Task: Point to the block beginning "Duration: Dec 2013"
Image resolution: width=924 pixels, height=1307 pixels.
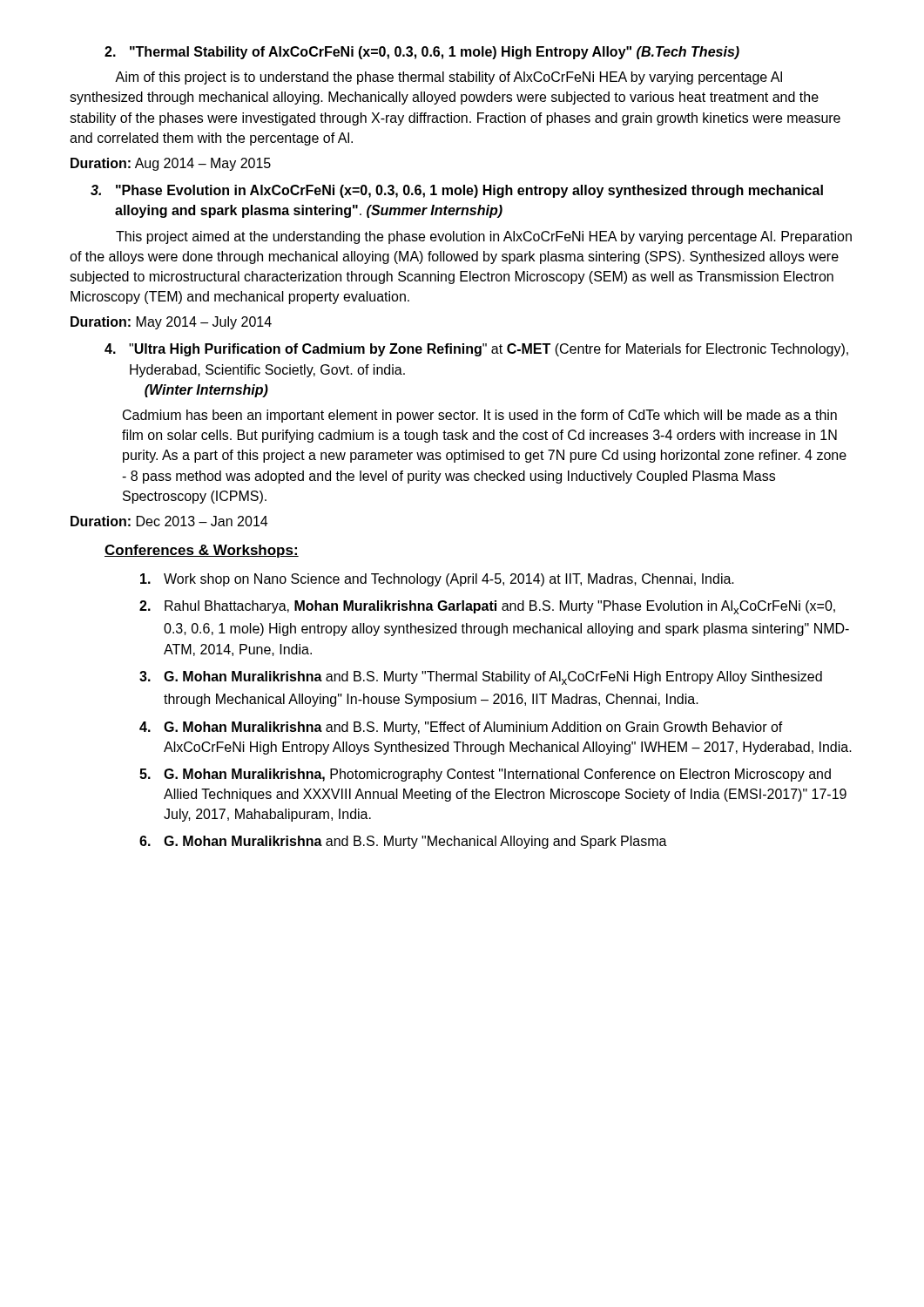Action: click(169, 521)
